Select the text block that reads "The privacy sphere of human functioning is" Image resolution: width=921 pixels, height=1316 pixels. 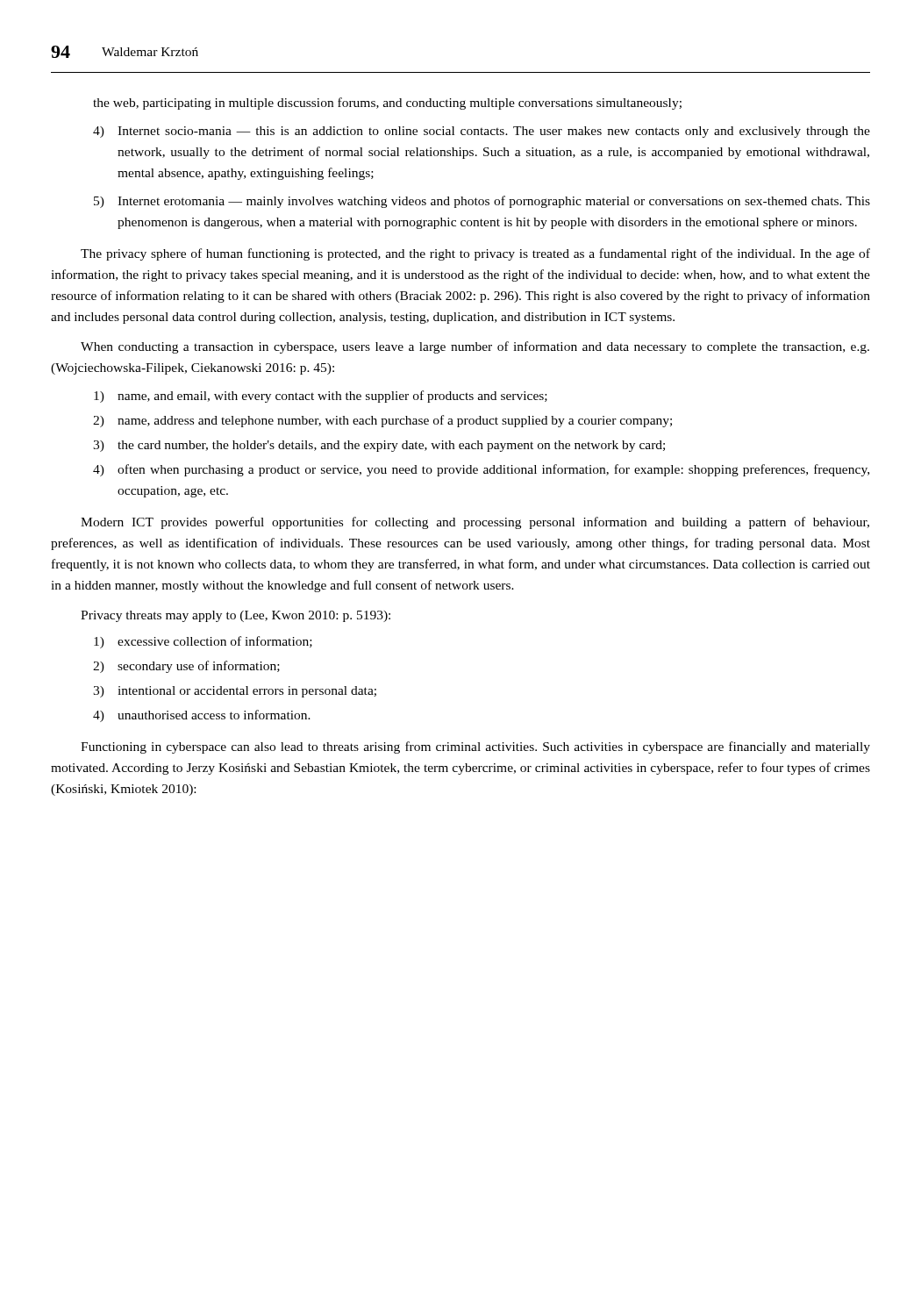[x=460, y=285]
